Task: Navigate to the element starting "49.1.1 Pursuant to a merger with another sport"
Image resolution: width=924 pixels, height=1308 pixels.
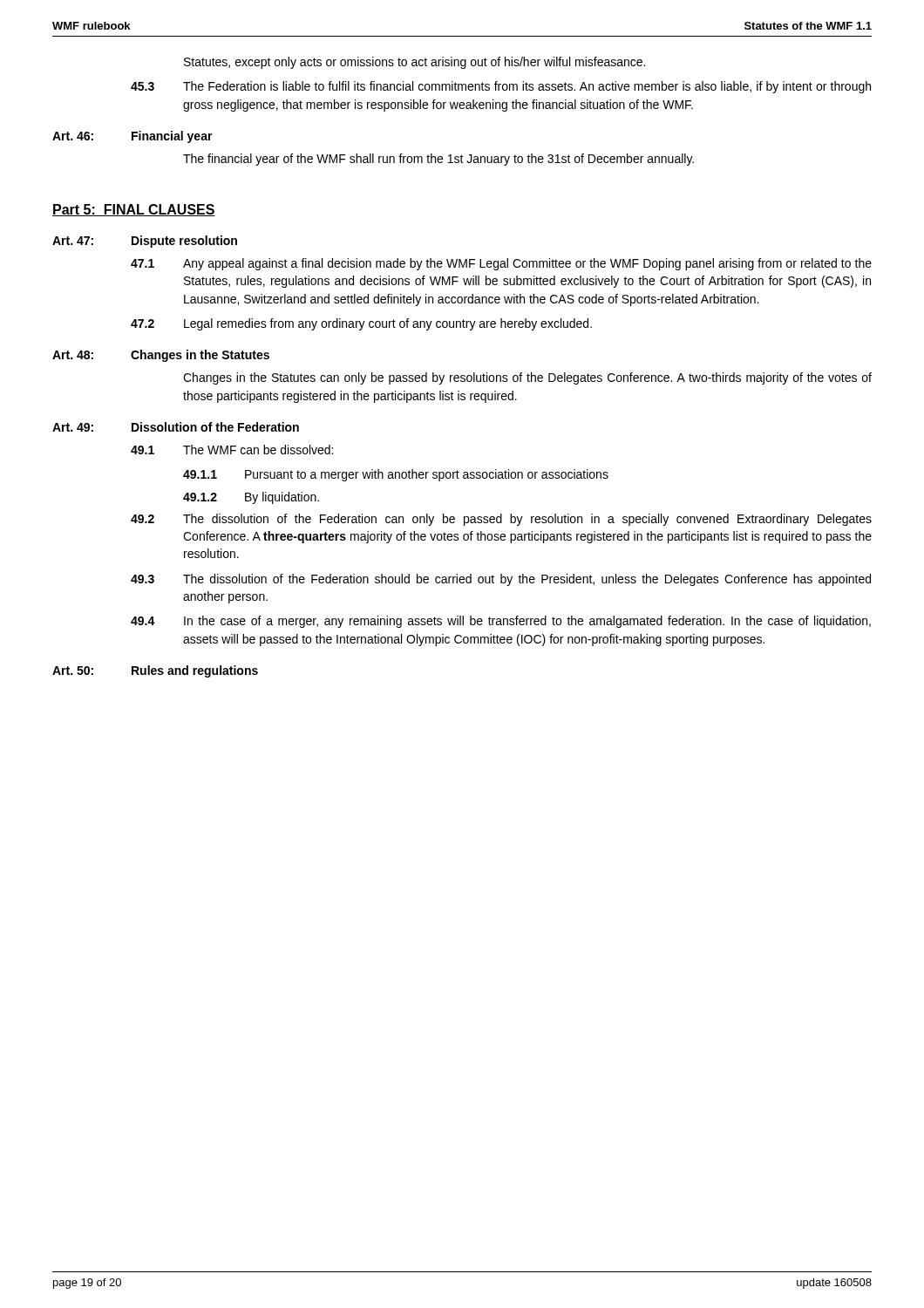Action: 527,475
